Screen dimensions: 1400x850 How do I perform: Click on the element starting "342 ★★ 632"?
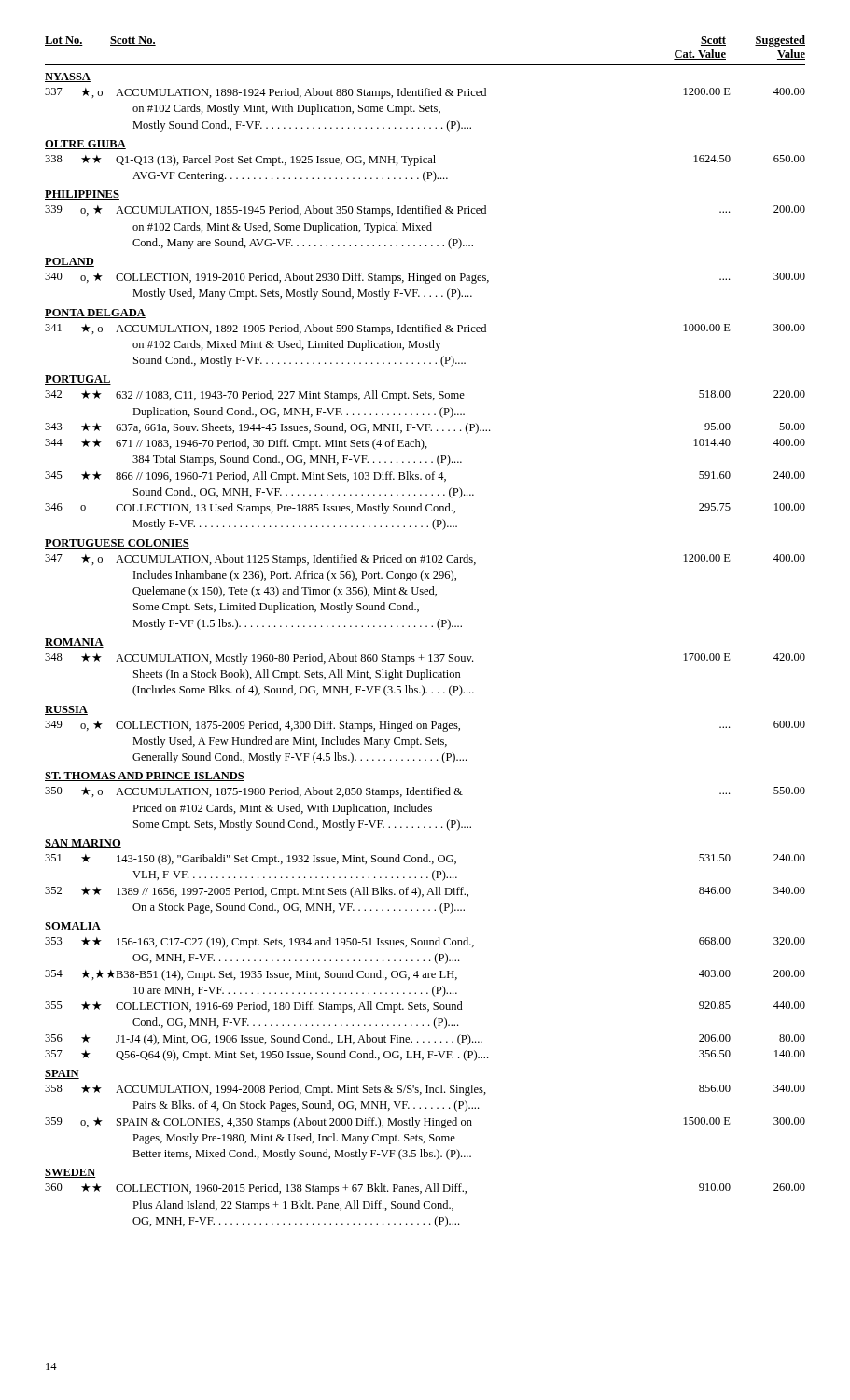point(425,404)
